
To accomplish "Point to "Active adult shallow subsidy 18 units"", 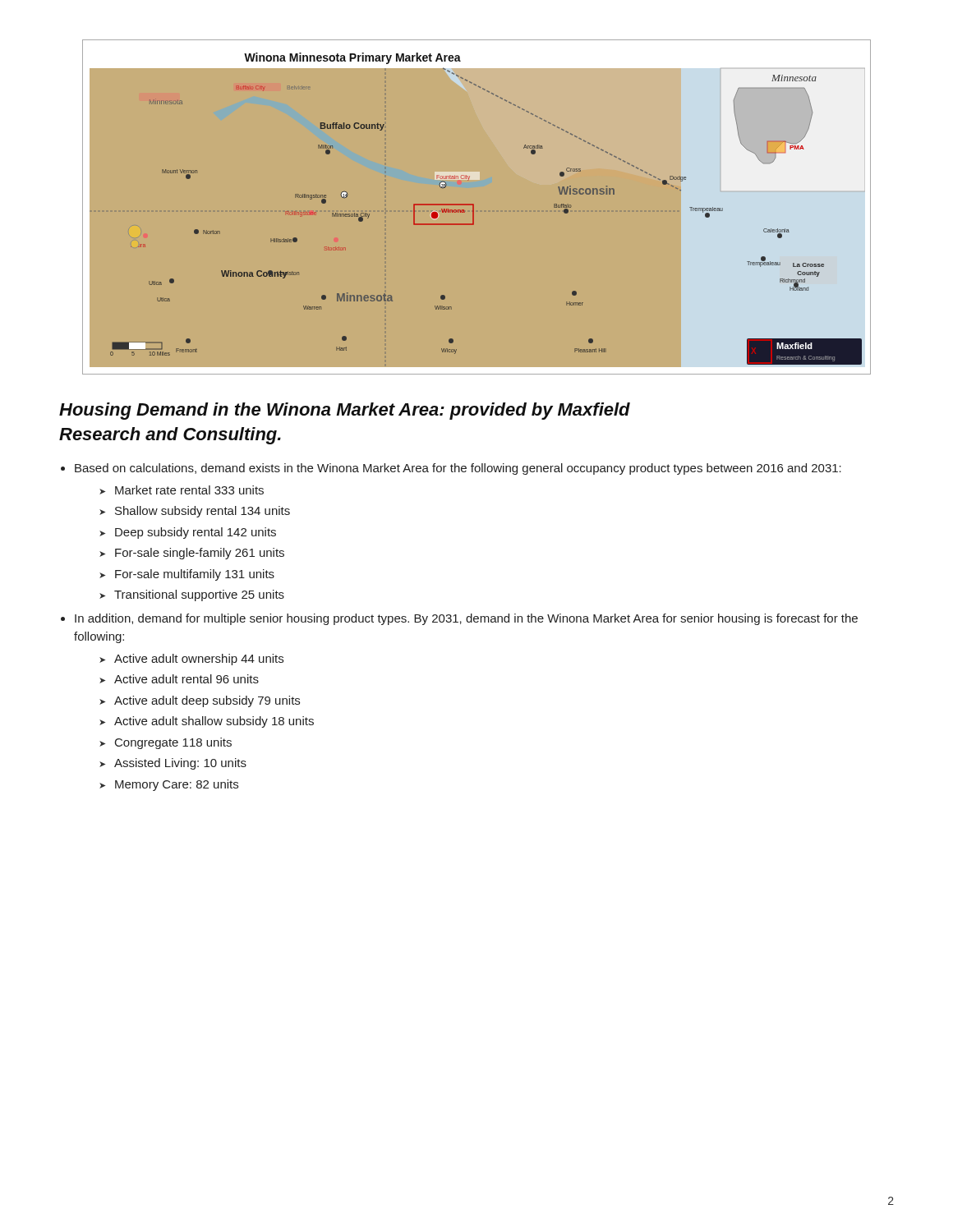I will click(214, 721).
